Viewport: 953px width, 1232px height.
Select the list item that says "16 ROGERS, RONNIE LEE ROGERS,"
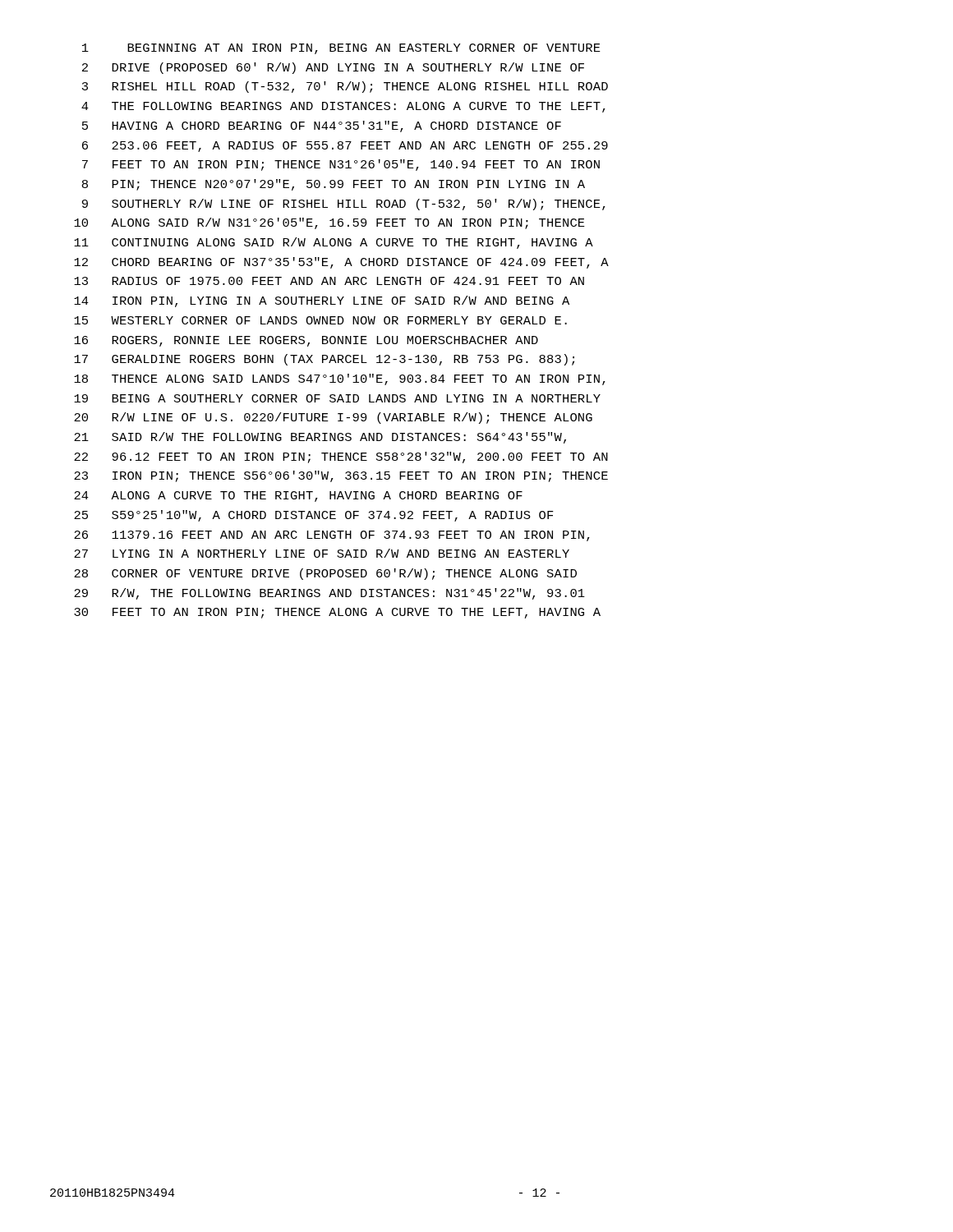pos(476,341)
